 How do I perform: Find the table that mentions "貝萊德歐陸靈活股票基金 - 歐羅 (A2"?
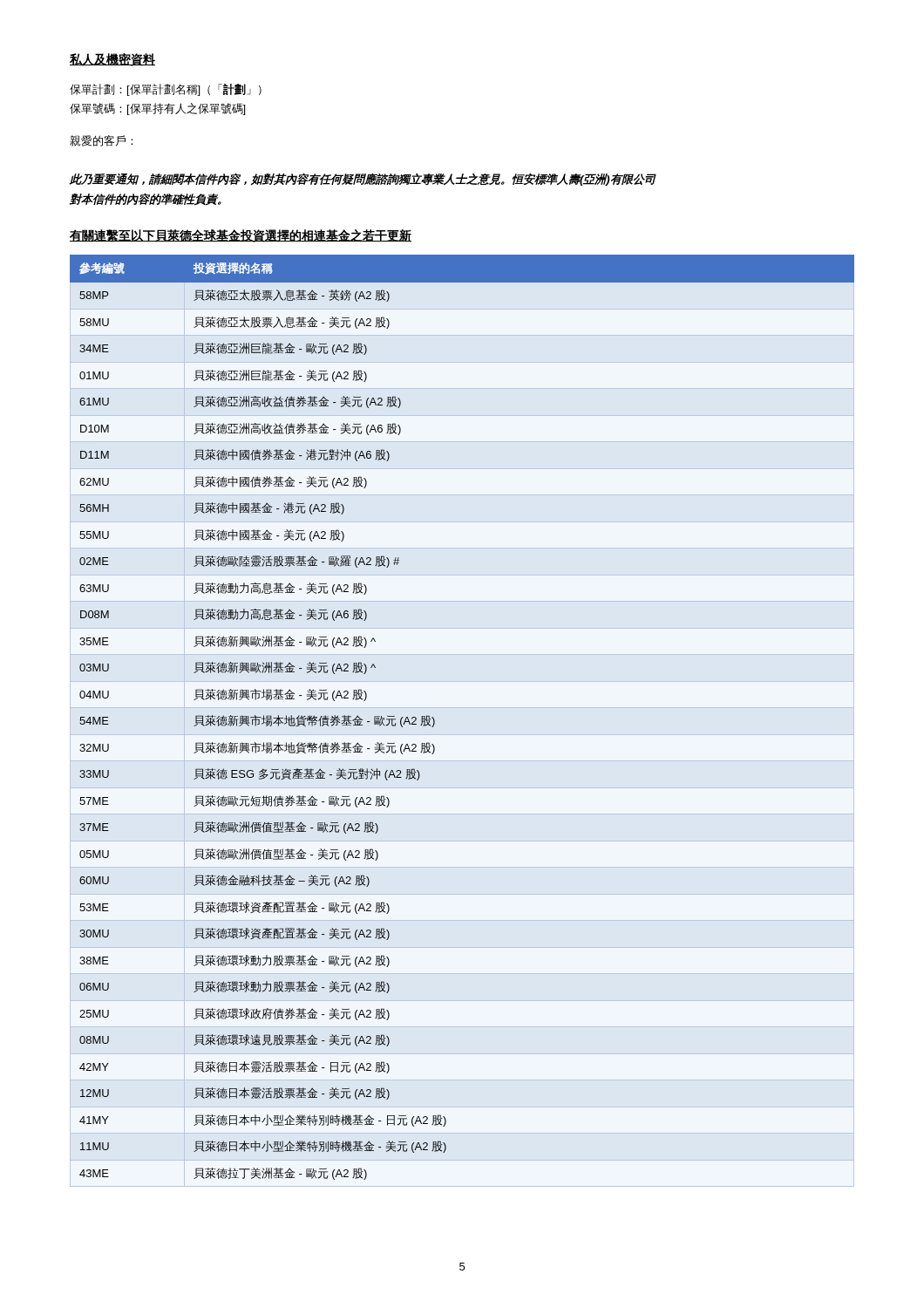[x=462, y=721]
